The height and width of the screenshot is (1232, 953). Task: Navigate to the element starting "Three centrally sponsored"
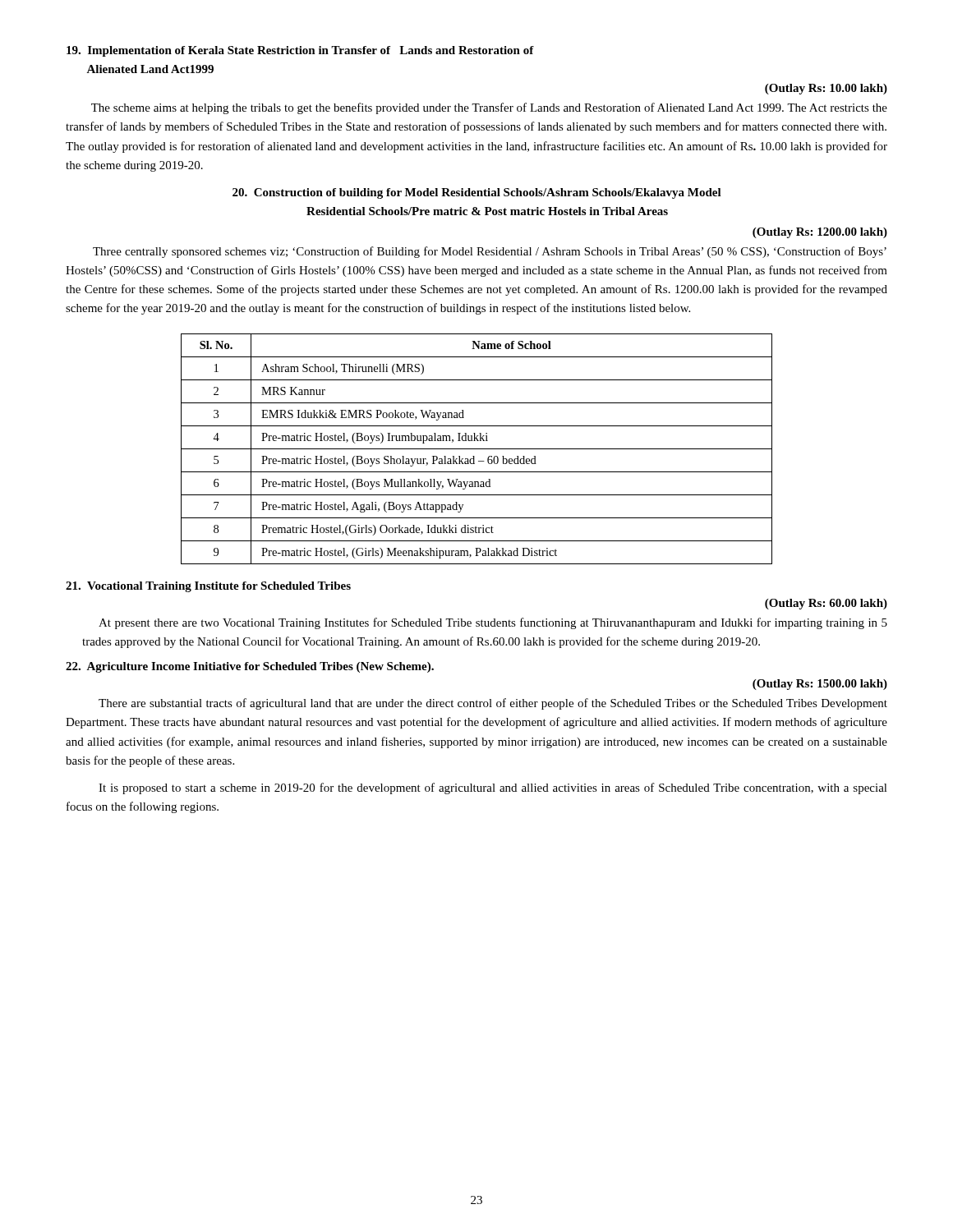(476, 280)
